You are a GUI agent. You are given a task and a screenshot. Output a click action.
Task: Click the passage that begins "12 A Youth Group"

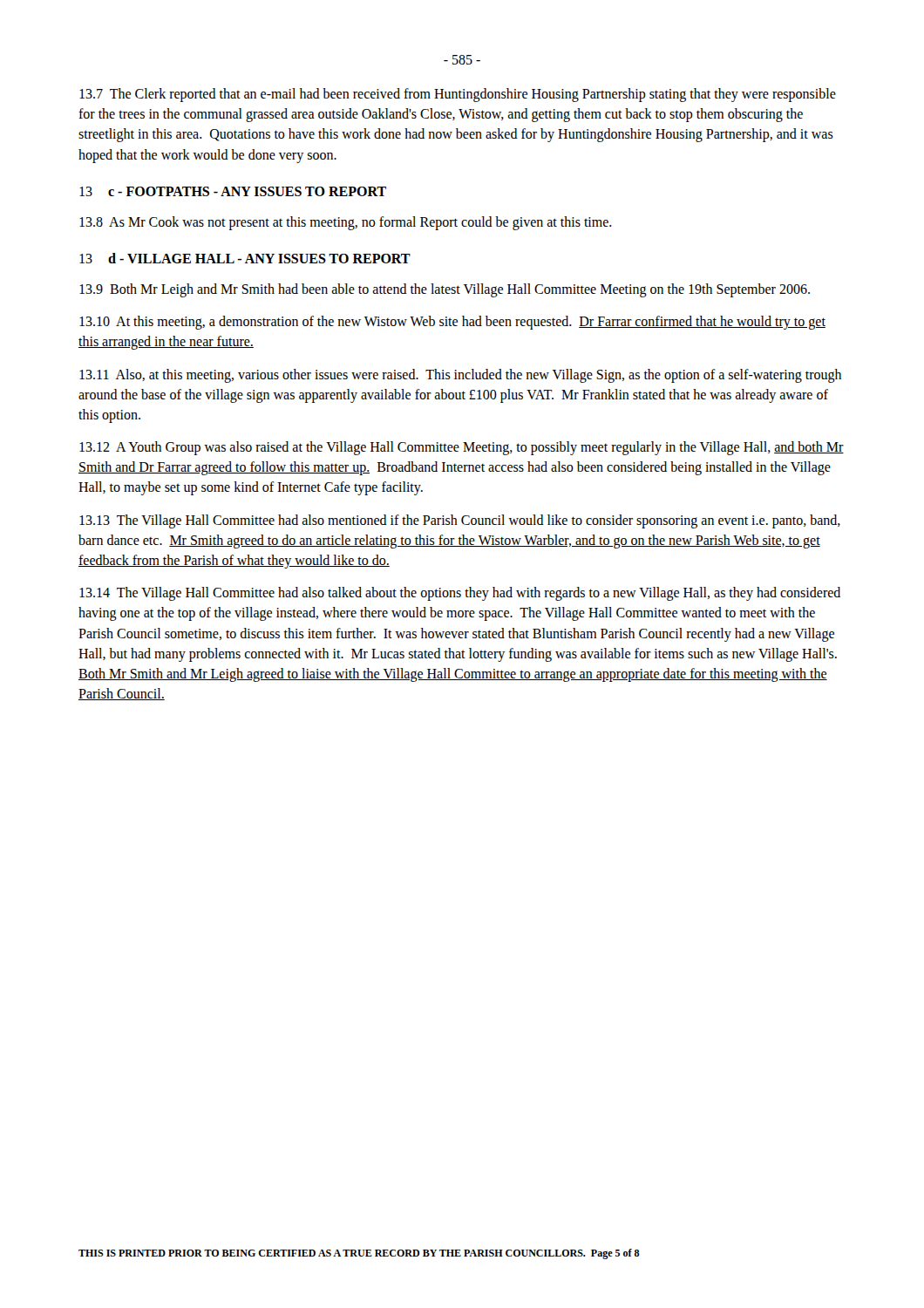click(461, 467)
